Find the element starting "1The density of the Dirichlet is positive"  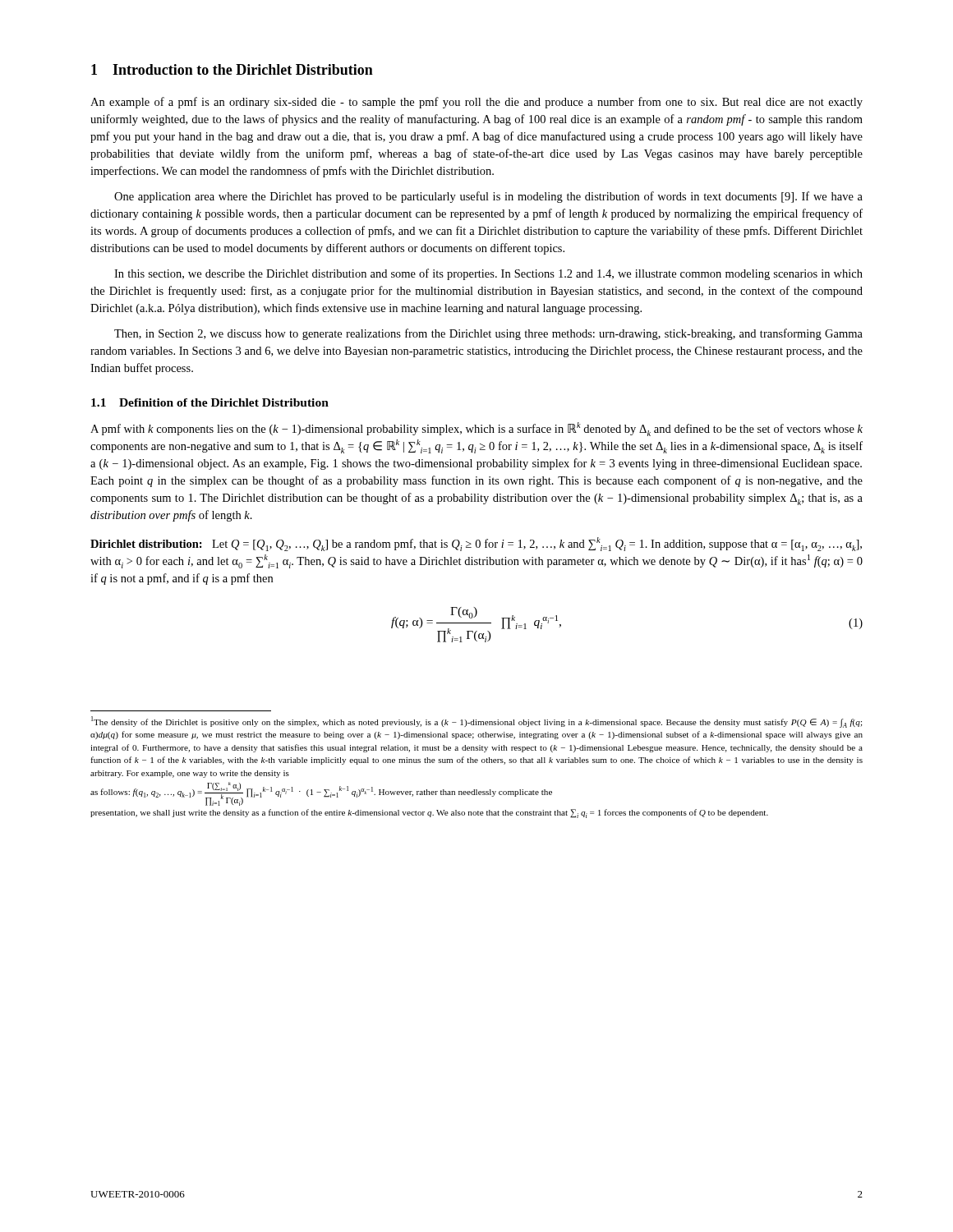(x=476, y=768)
